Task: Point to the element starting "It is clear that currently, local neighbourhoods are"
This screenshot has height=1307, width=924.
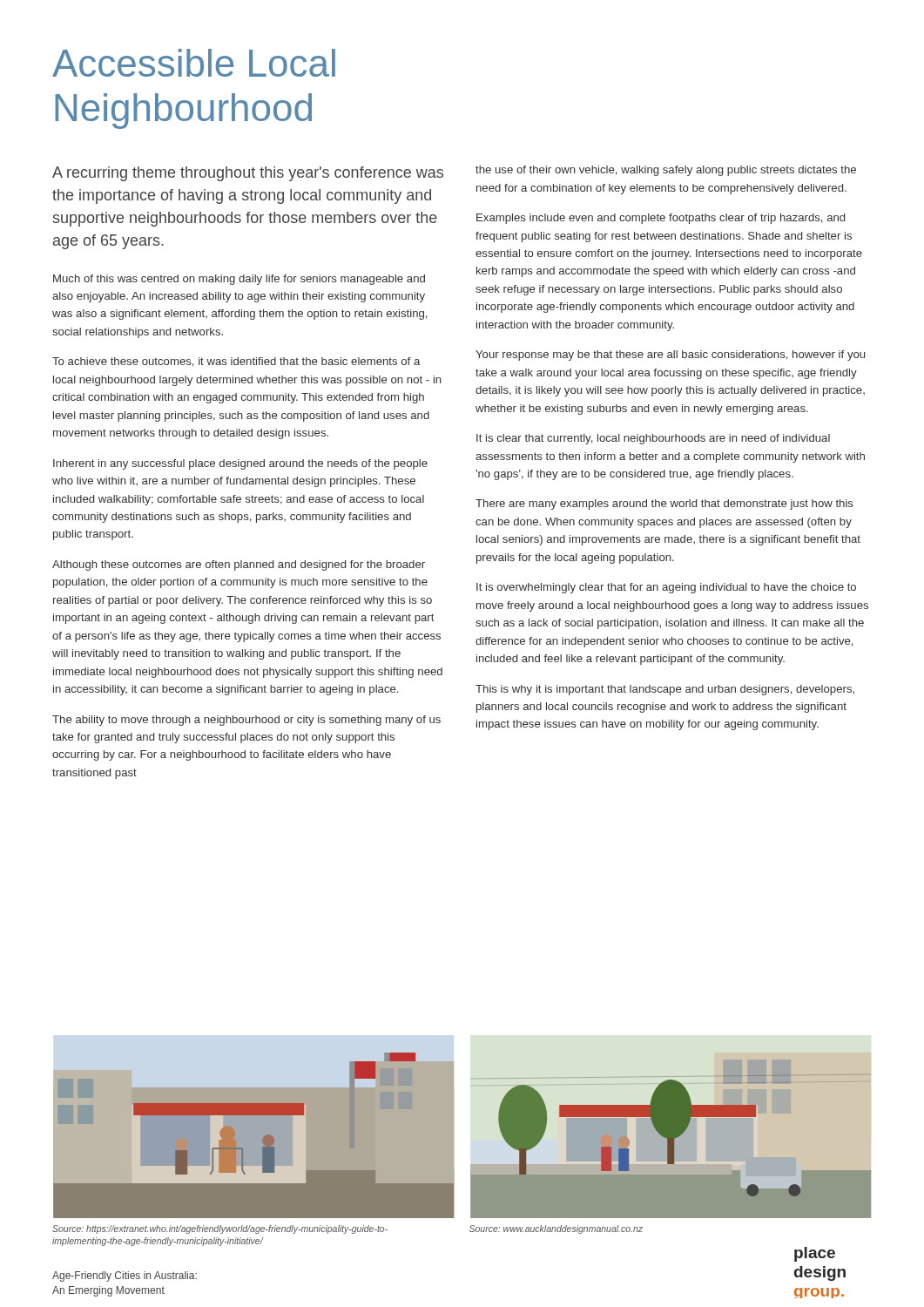Action: pos(671,456)
